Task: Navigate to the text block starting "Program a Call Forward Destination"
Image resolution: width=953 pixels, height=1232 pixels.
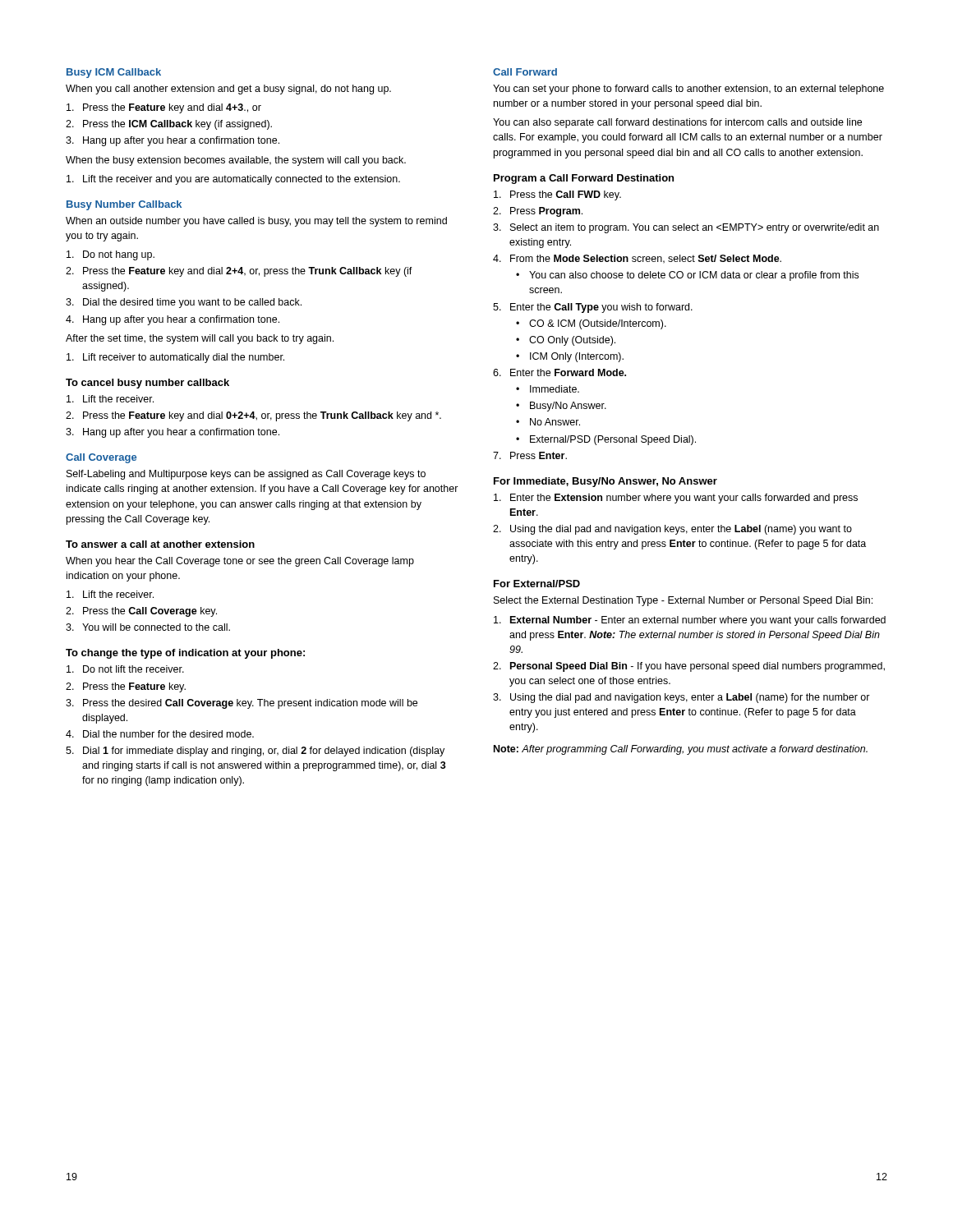Action: point(584,178)
